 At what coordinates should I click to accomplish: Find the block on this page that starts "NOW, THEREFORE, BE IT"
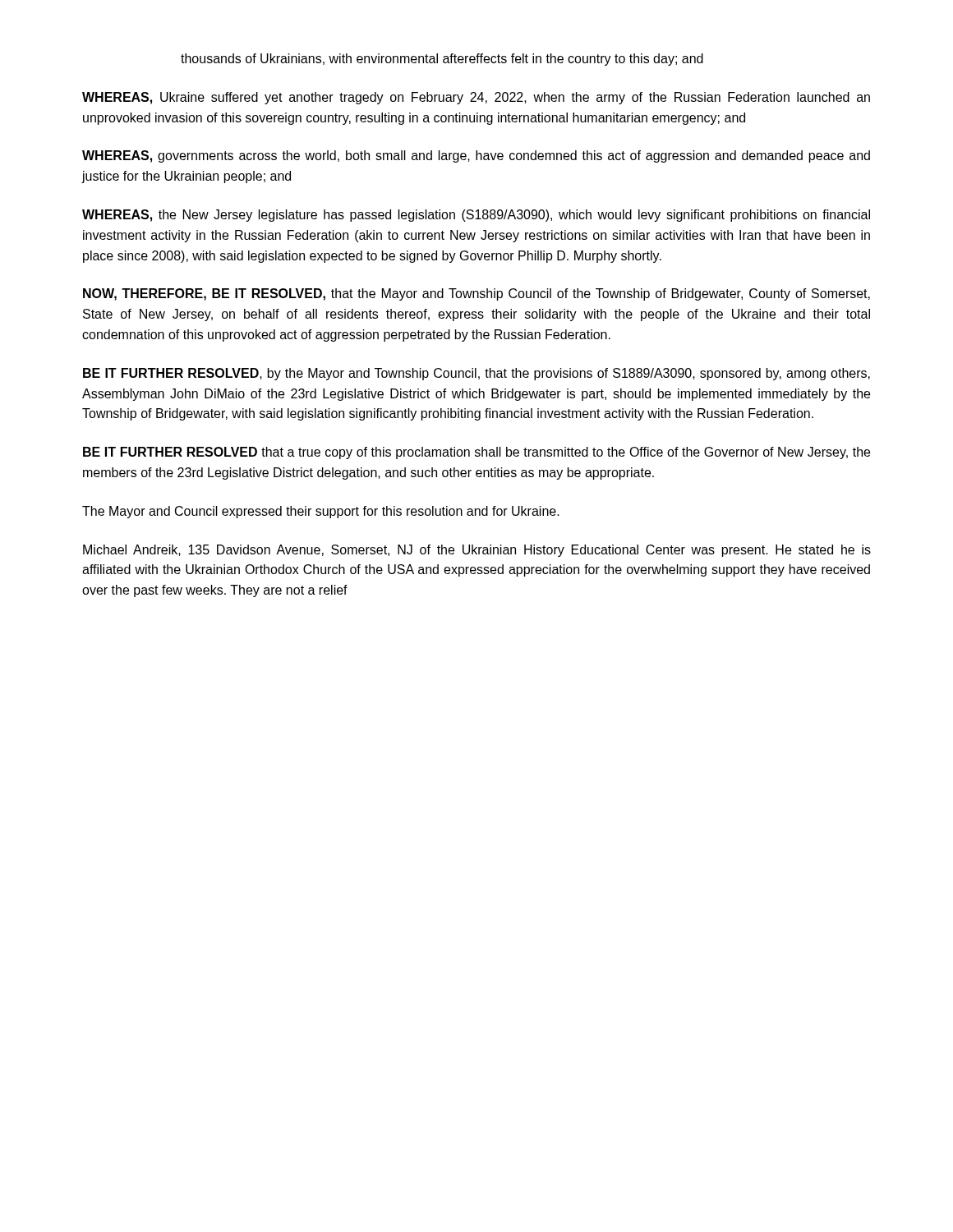coord(476,314)
